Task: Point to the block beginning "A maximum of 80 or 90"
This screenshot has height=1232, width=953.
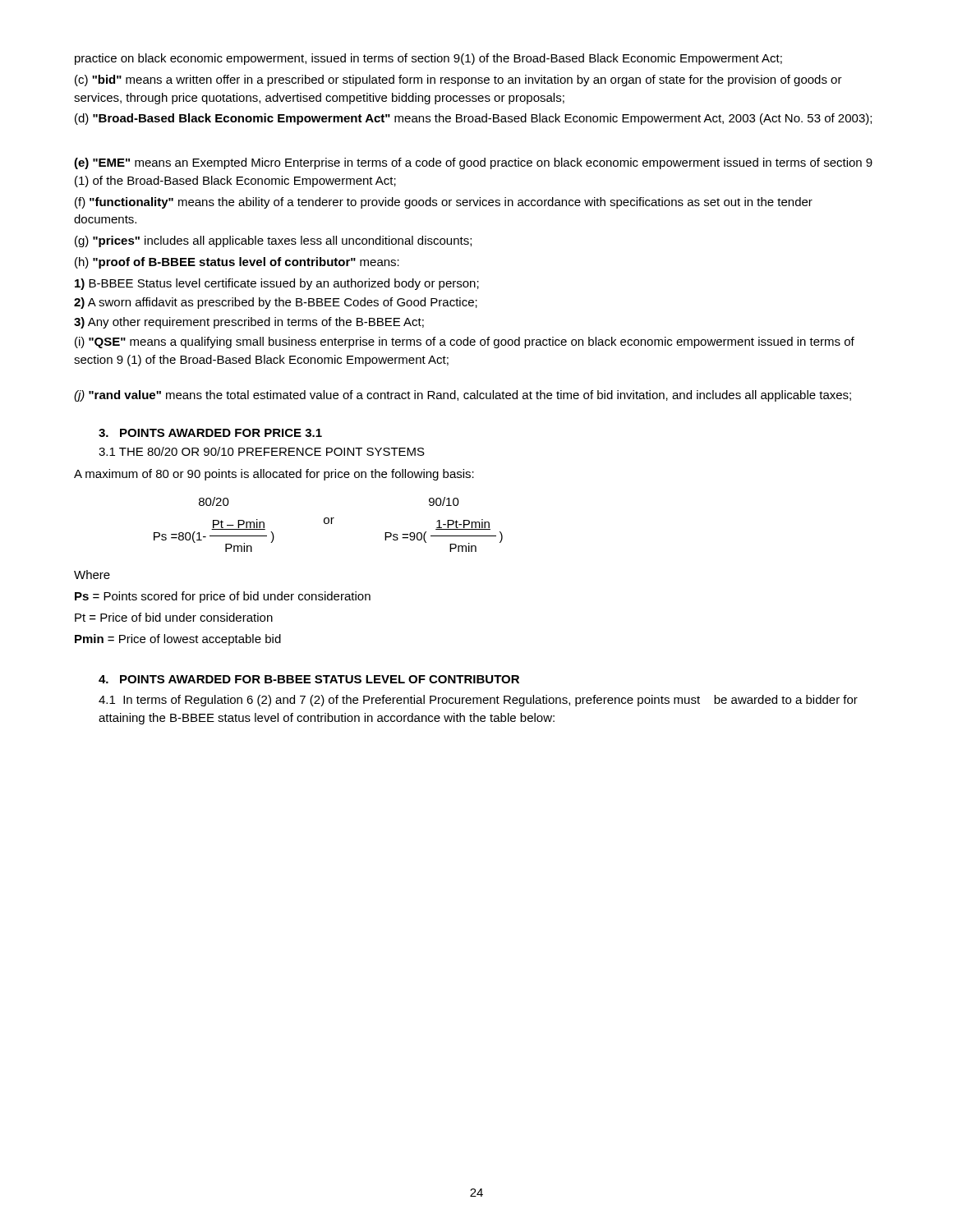Action: pos(274,474)
